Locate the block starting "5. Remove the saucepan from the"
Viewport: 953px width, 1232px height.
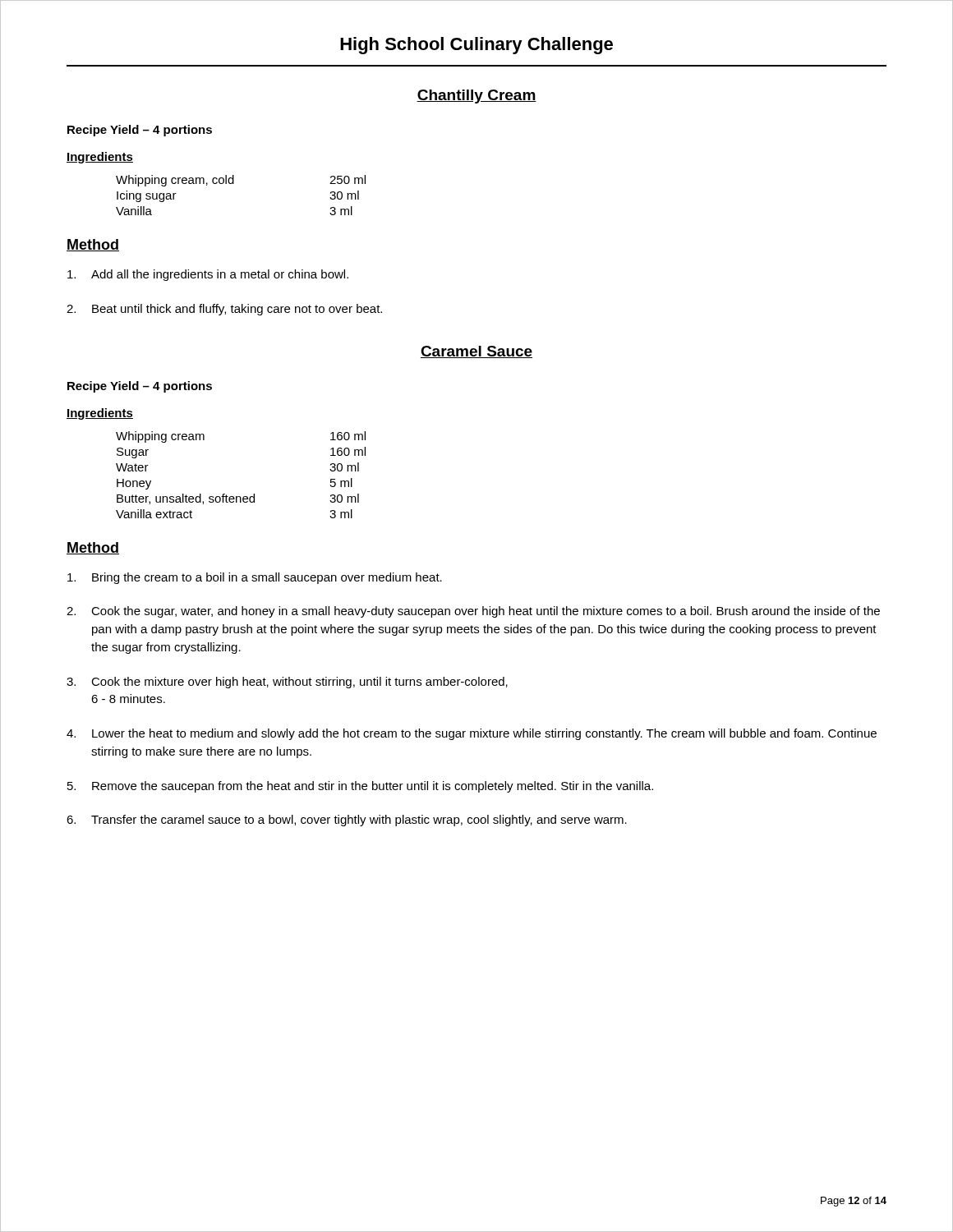(x=476, y=785)
